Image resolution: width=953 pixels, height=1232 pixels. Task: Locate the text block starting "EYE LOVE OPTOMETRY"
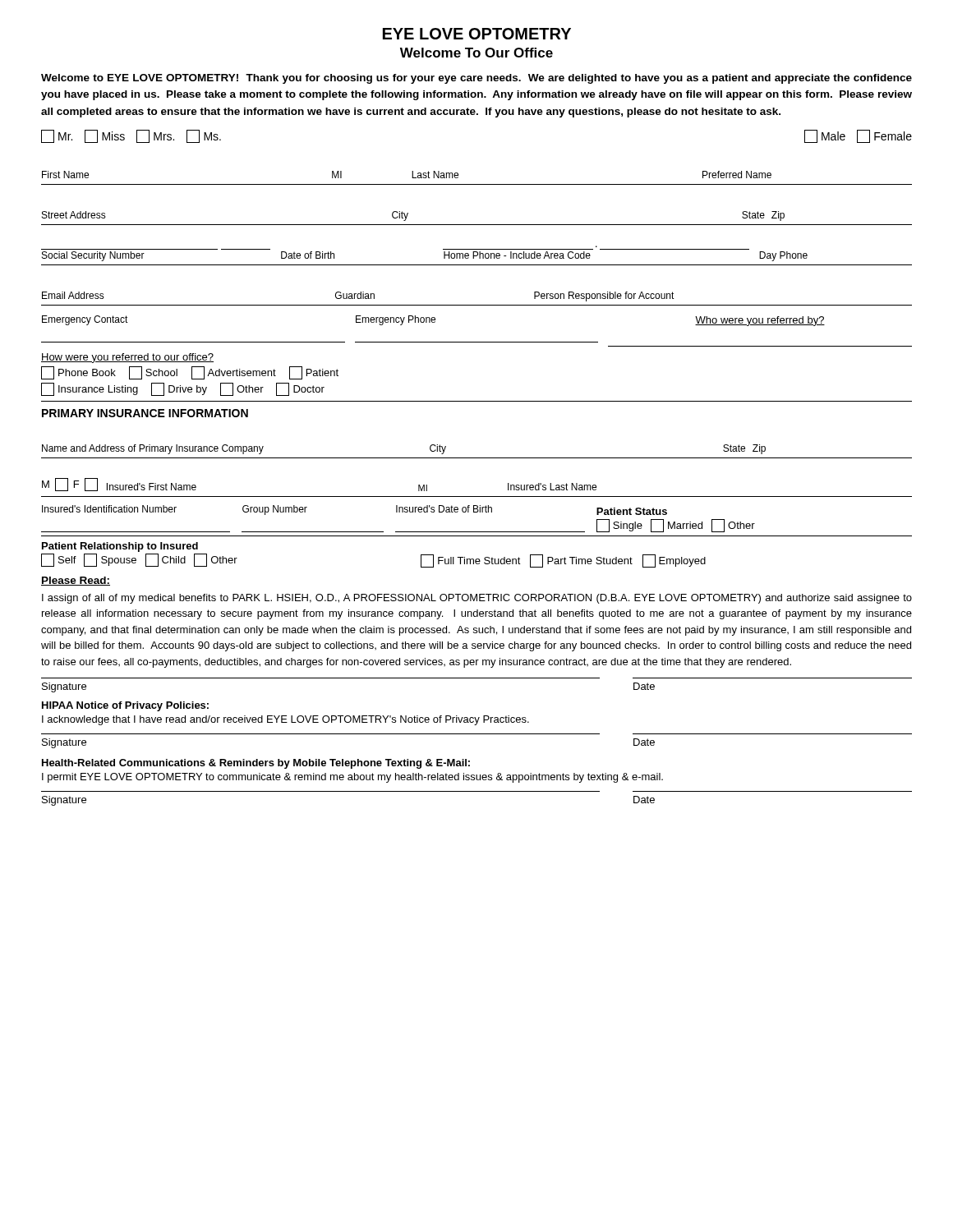point(476,34)
